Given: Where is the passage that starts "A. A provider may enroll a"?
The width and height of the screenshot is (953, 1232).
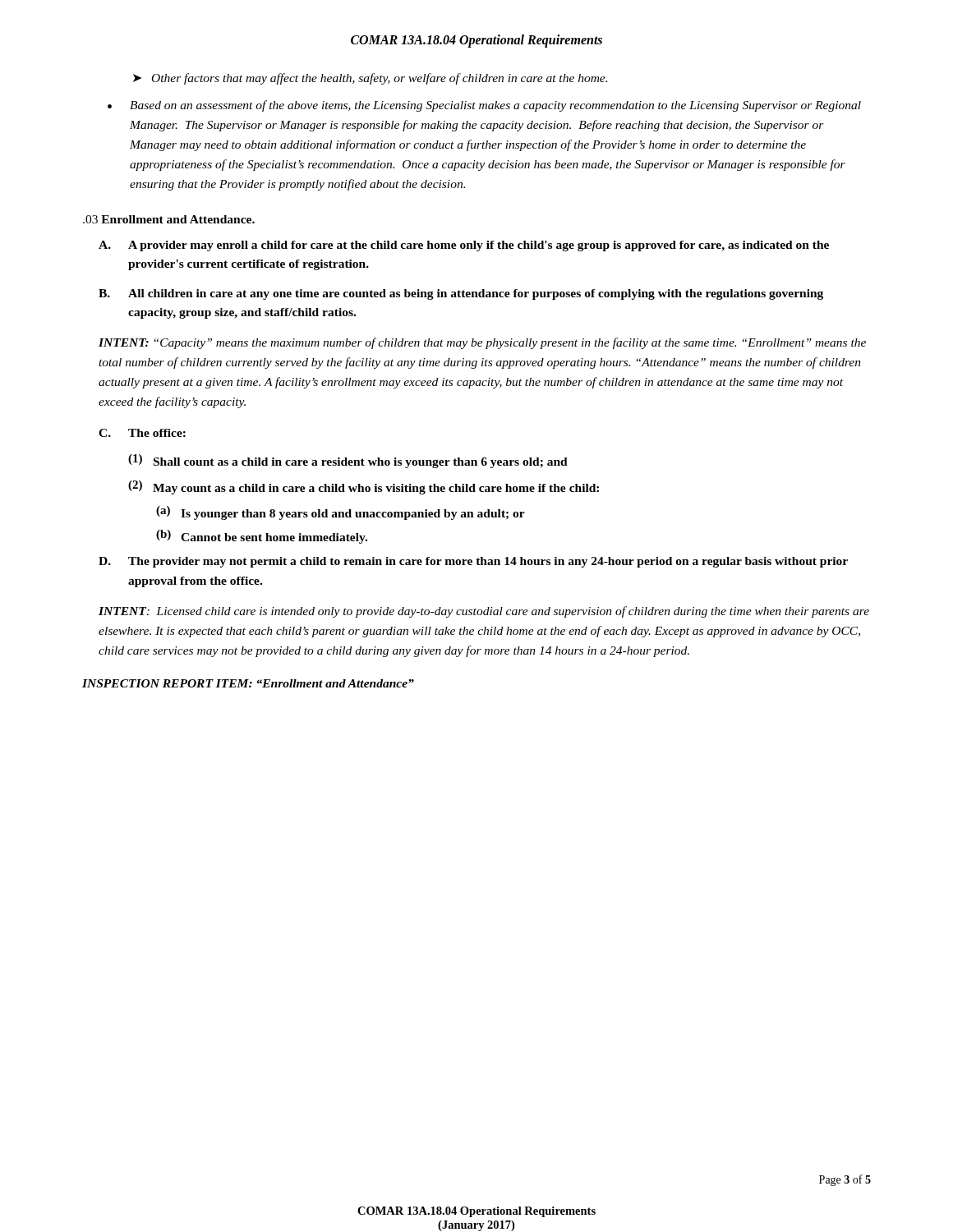Looking at the screenshot, I should (x=485, y=254).
